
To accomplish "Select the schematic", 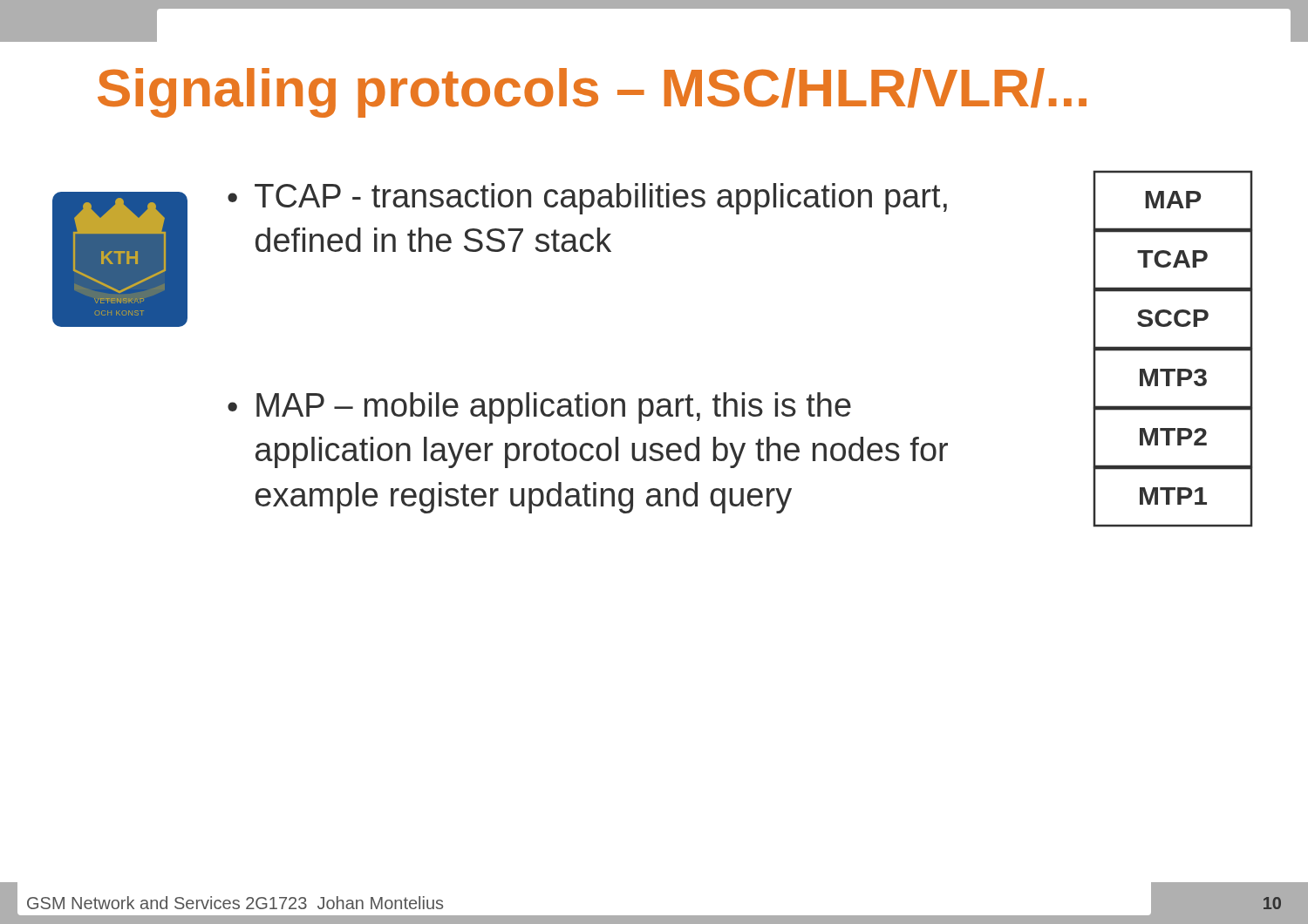I will pyautogui.click(x=1173, y=355).
